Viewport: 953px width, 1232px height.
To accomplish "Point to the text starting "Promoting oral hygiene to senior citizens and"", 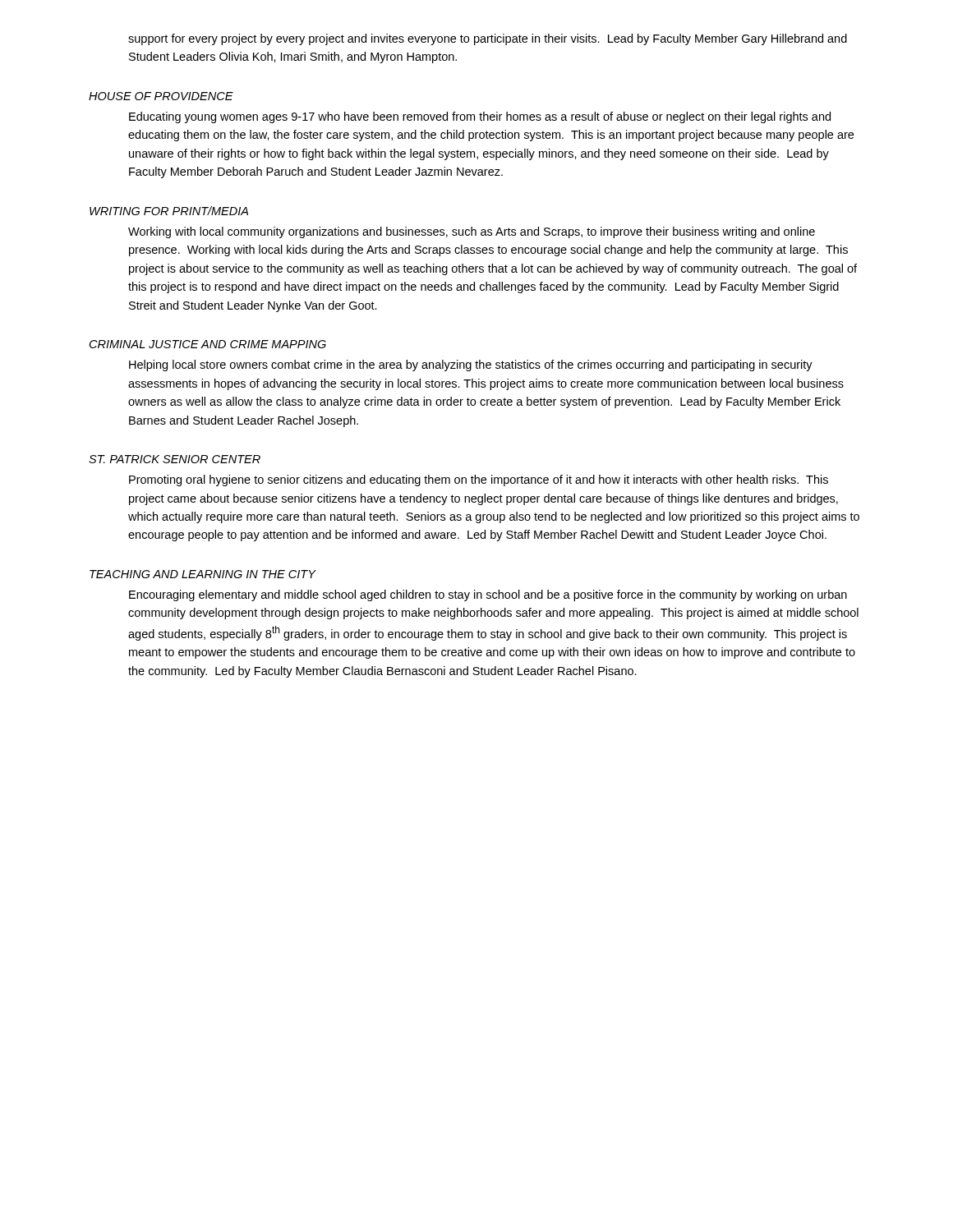I will (494, 507).
